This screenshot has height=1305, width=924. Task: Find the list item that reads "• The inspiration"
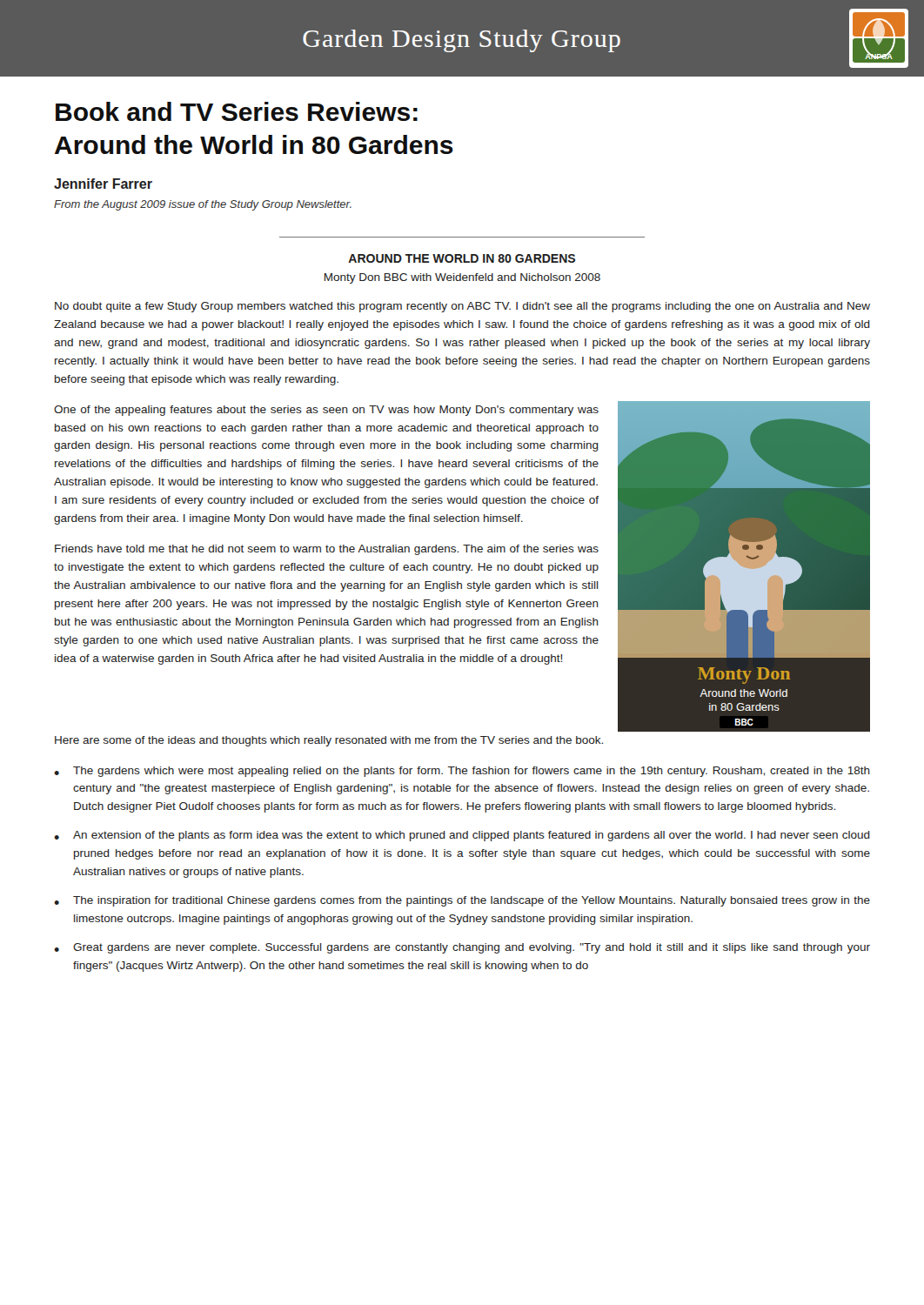[462, 908]
